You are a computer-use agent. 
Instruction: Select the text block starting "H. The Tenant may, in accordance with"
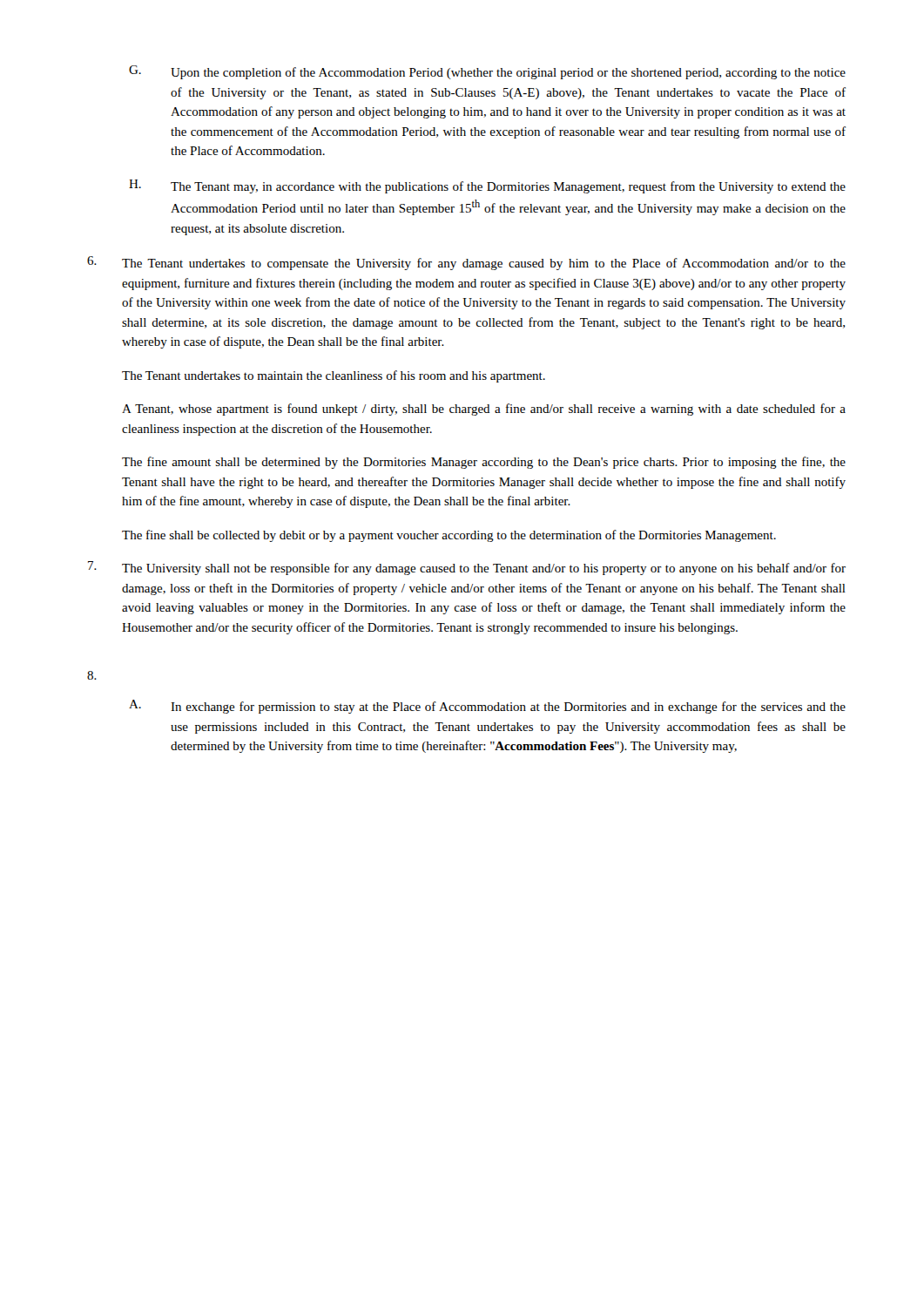[487, 207]
